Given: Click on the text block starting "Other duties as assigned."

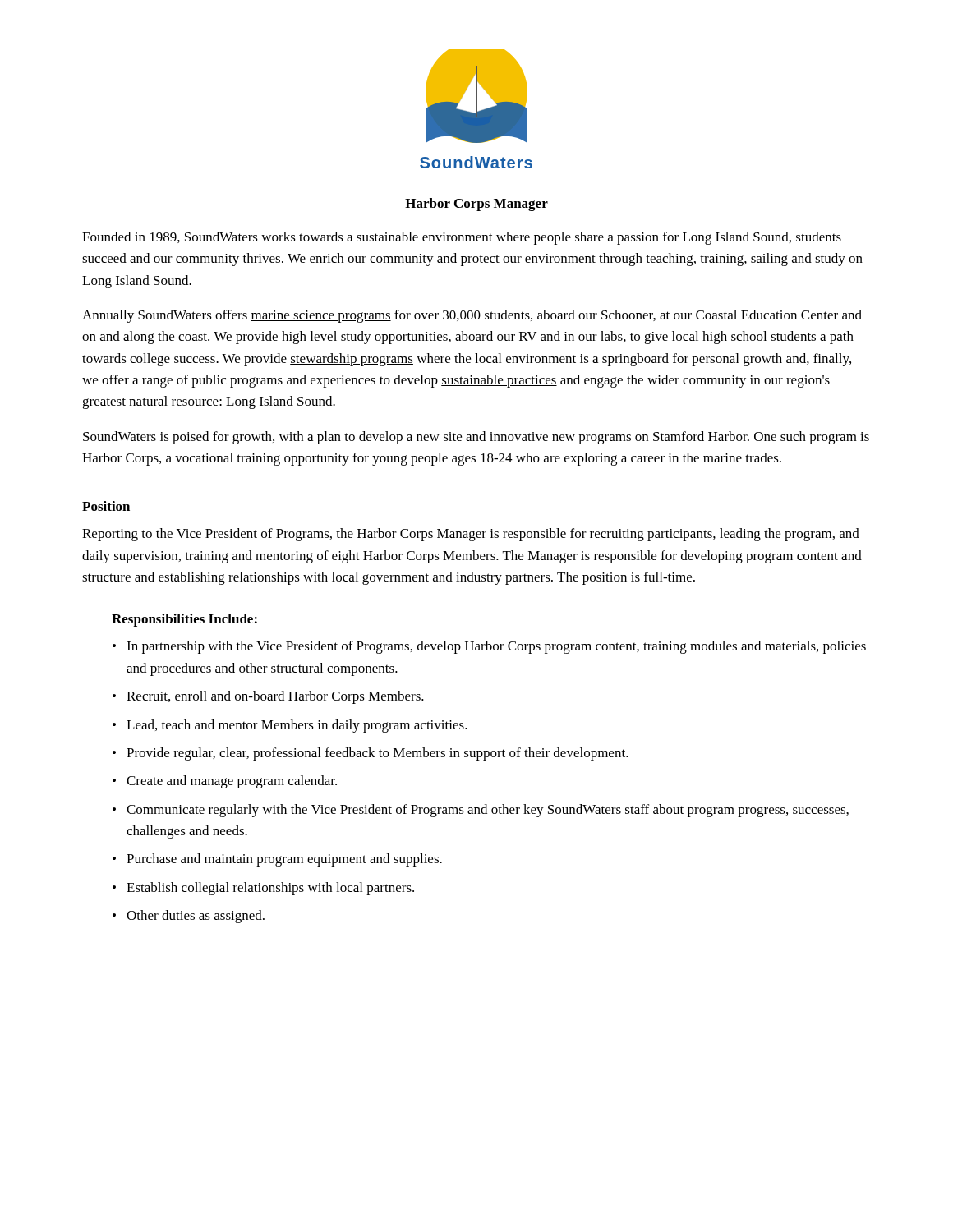Looking at the screenshot, I should pos(196,915).
